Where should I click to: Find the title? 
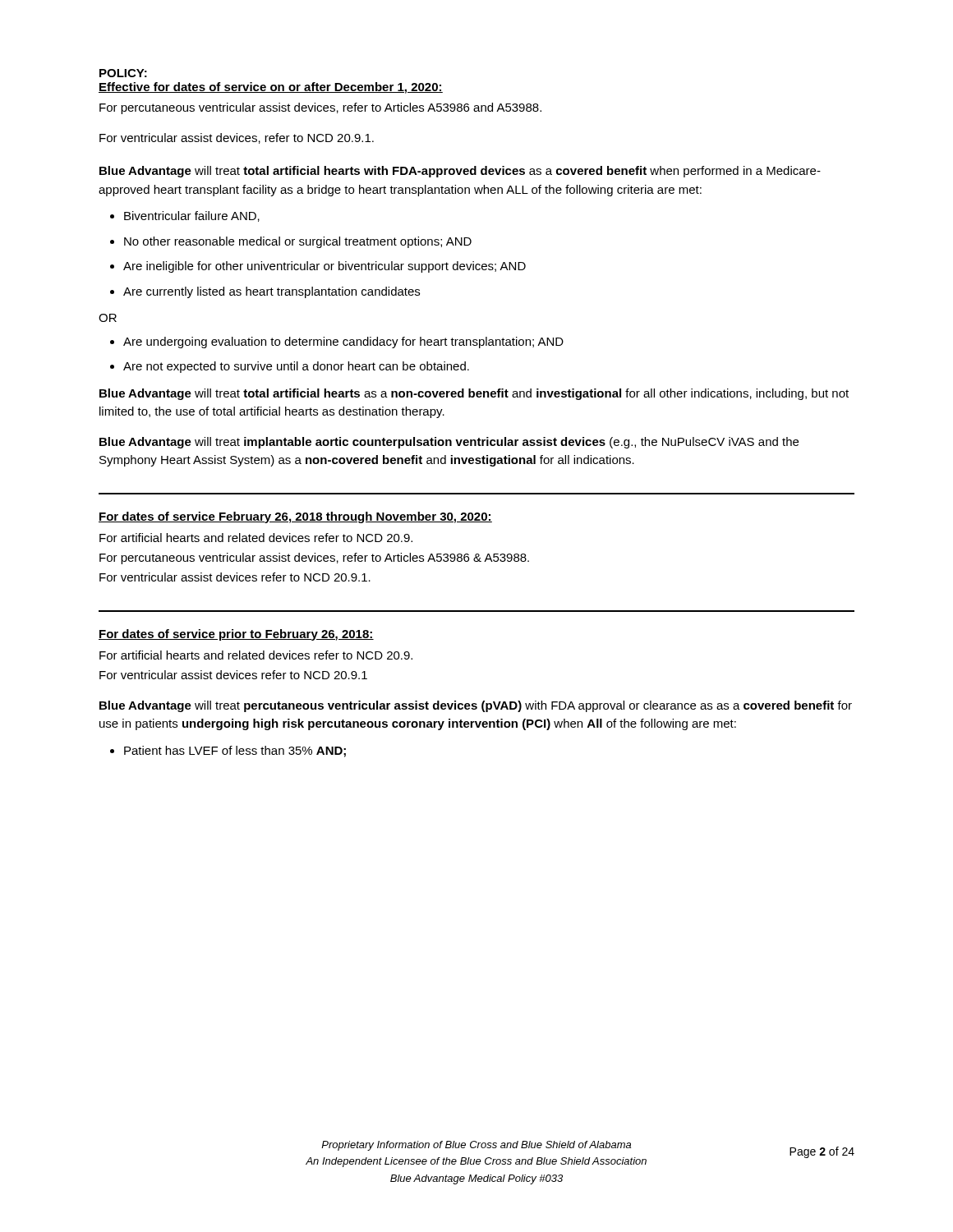123,73
